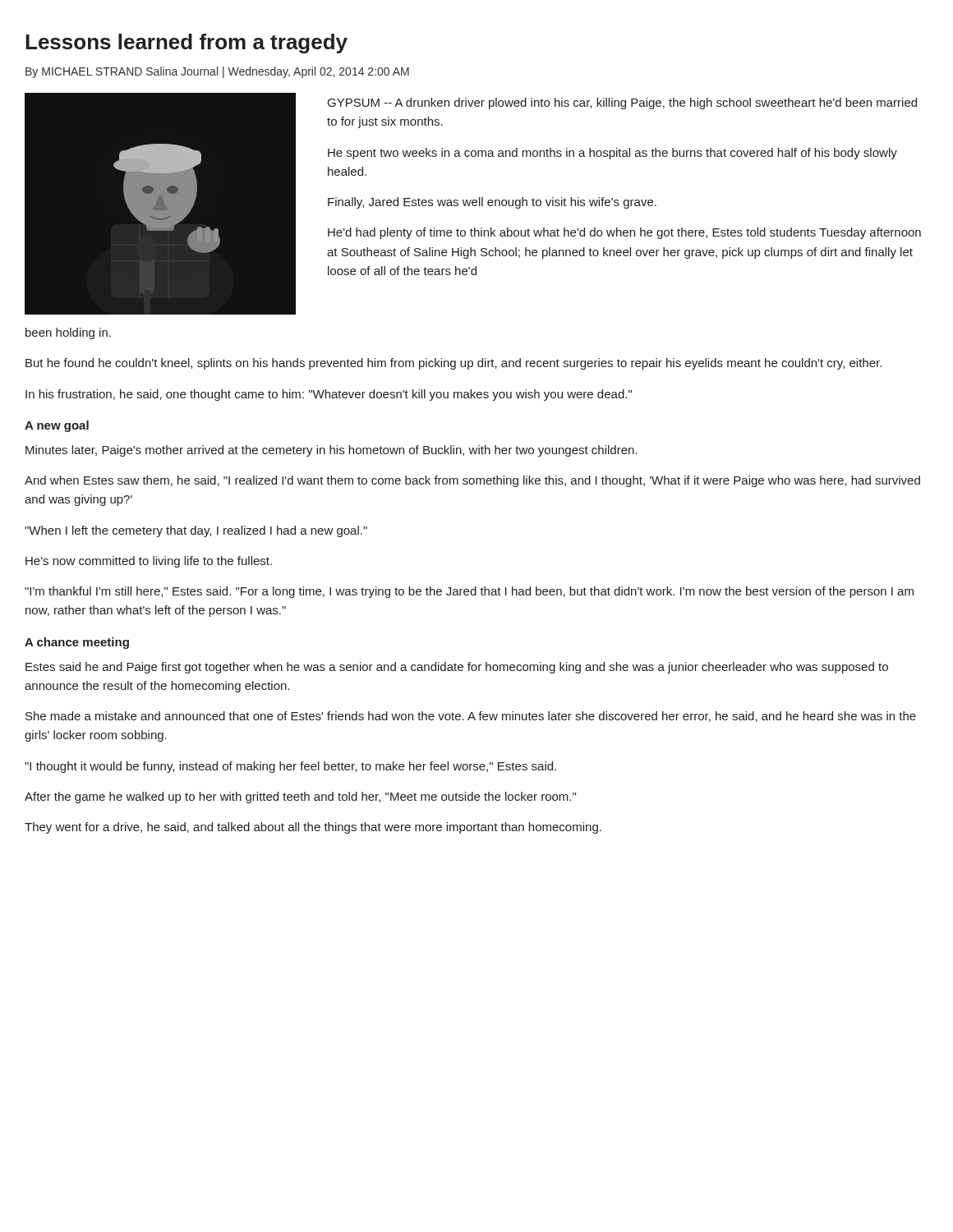Point to "been holding in."
This screenshot has height=1232, width=953.
click(x=68, y=332)
